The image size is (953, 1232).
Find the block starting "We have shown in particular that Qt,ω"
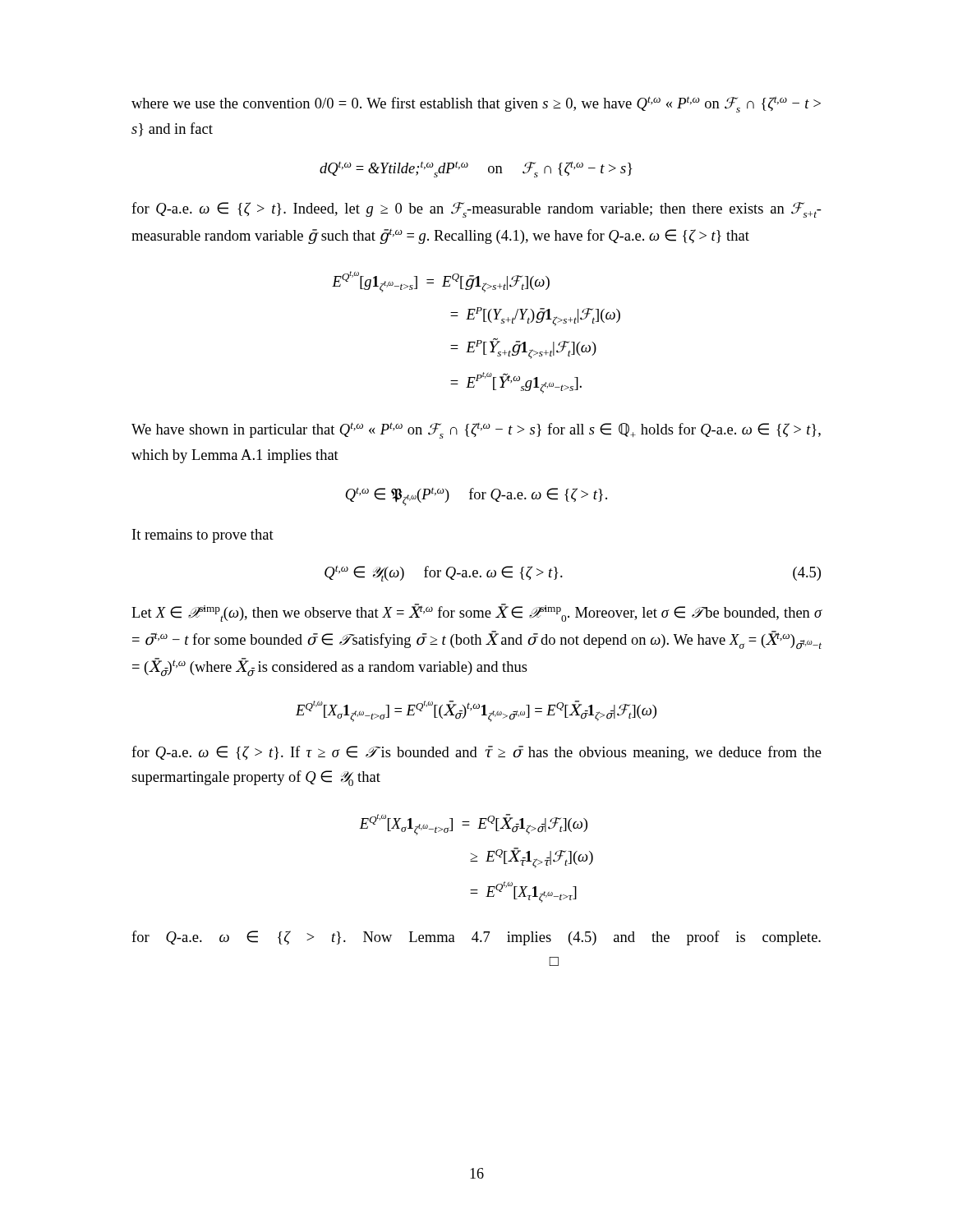tap(476, 441)
